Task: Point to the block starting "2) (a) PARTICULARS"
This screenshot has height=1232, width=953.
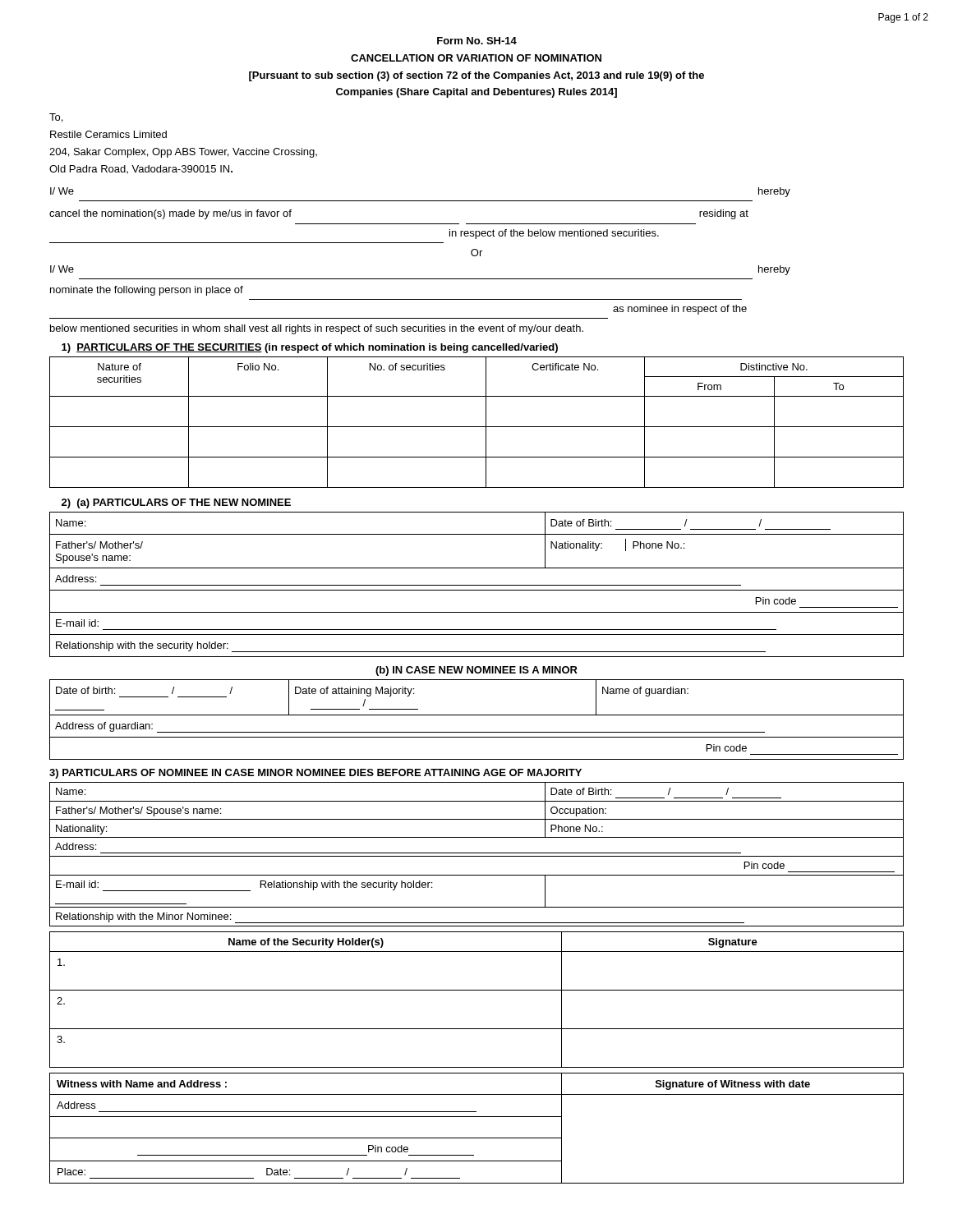Action: click(170, 503)
